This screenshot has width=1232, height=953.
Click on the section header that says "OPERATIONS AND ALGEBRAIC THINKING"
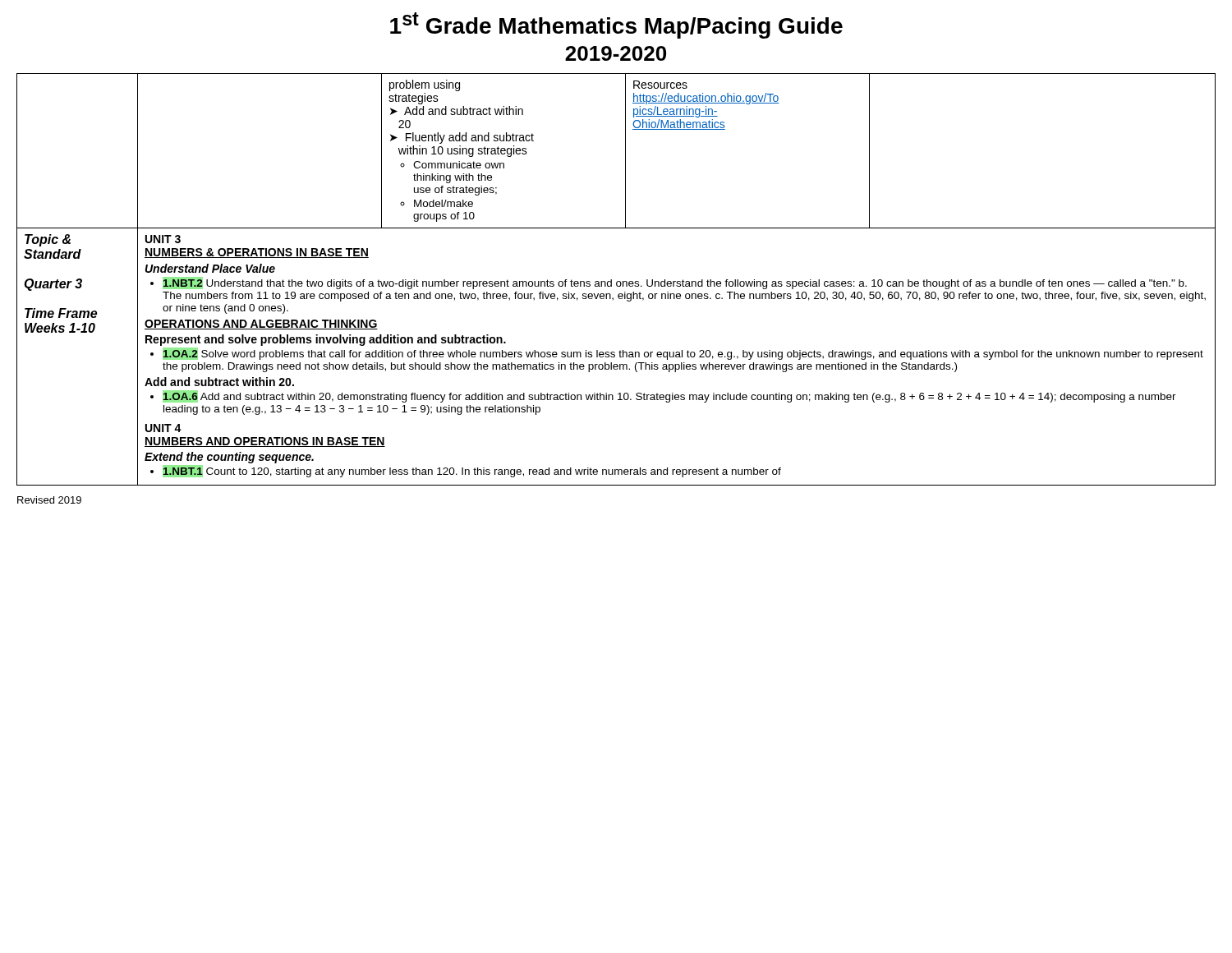[261, 324]
